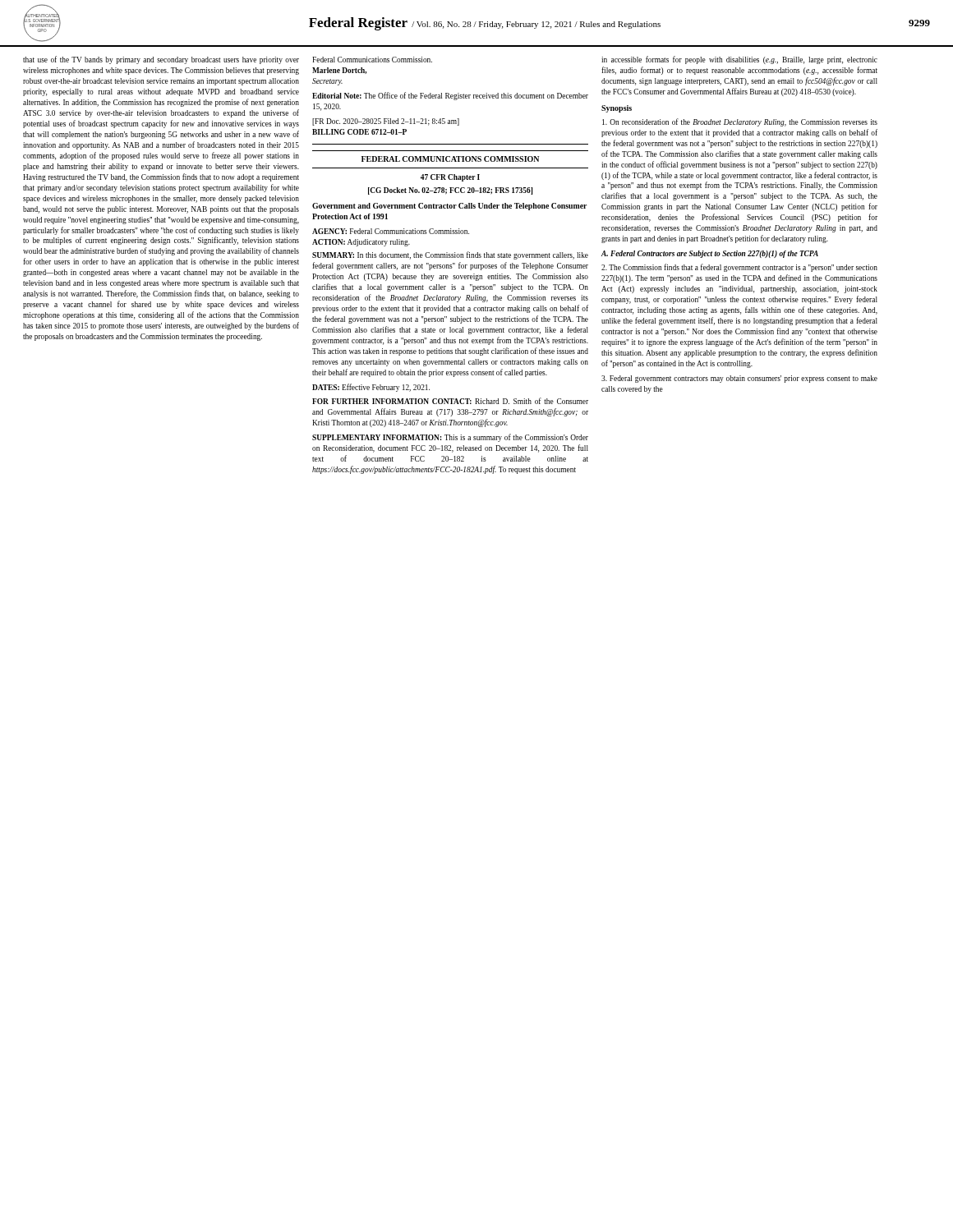Select the text with the text "DATES: Effective February 12, 2021."
Viewport: 953px width, 1232px height.
371,388
